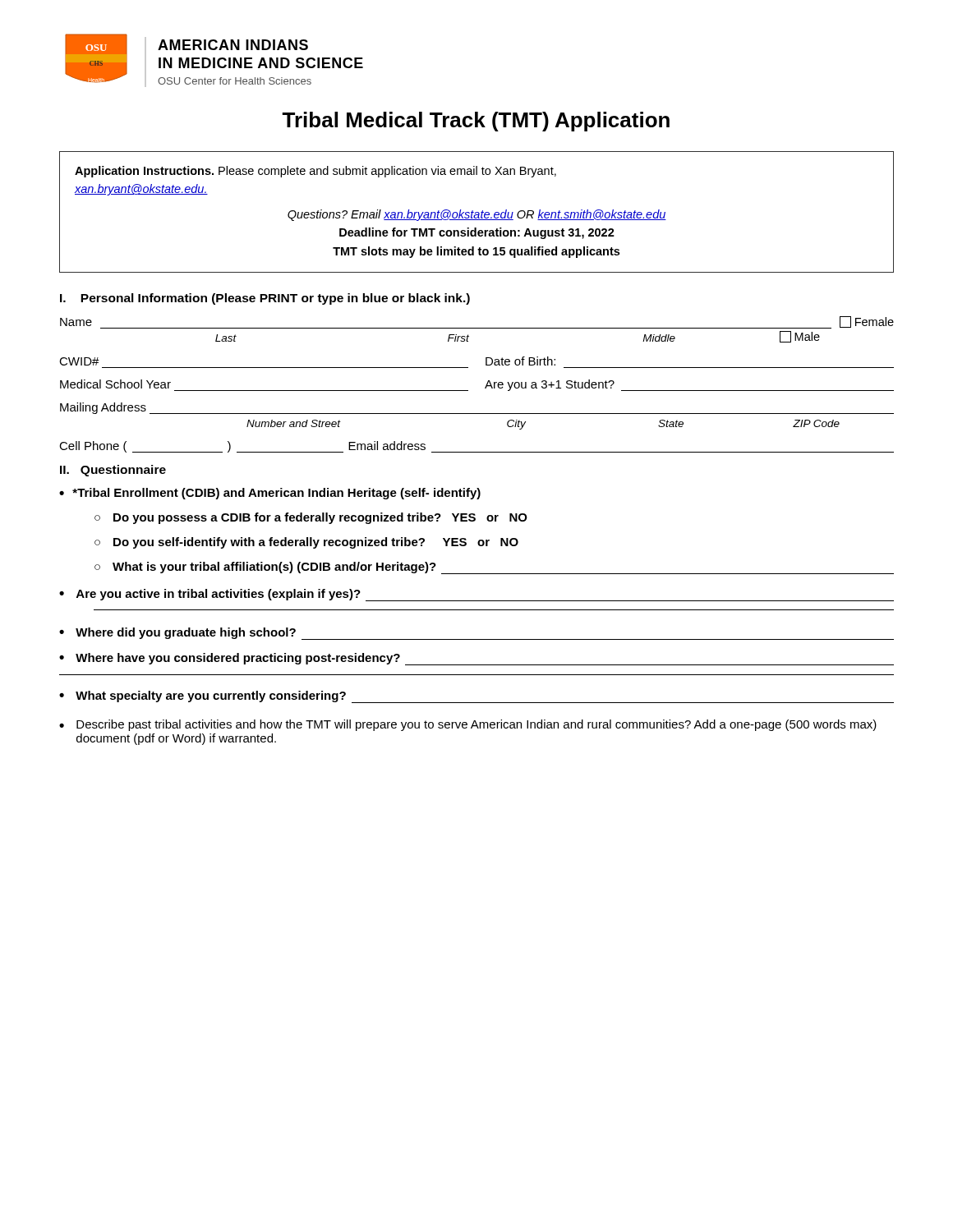The image size is (953, 1232).
Task: Locate the text block starting "• Are you active"
Action: [x=476, y=594]
